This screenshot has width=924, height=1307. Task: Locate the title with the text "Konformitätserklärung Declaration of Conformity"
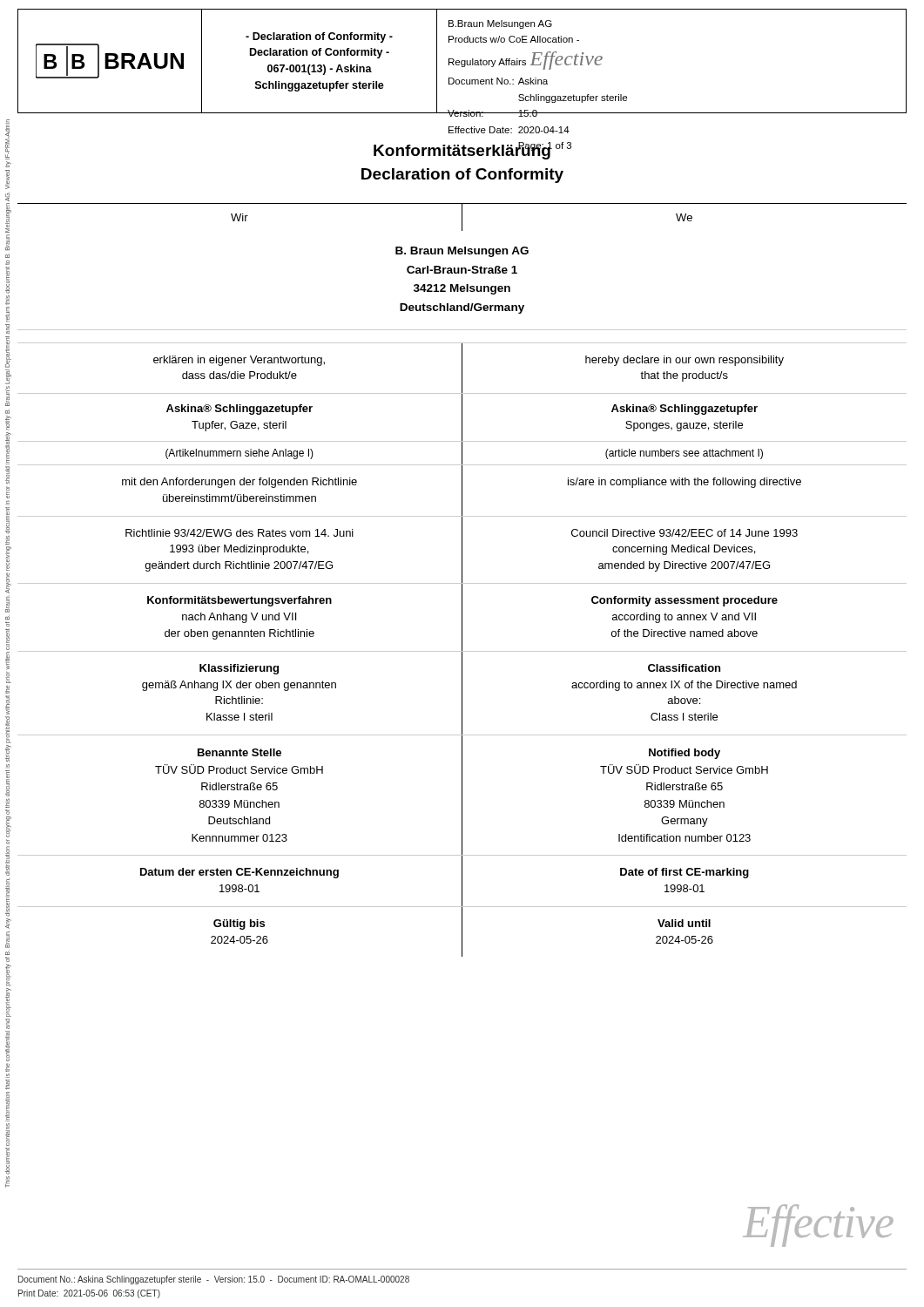click(x=462, y=163)
